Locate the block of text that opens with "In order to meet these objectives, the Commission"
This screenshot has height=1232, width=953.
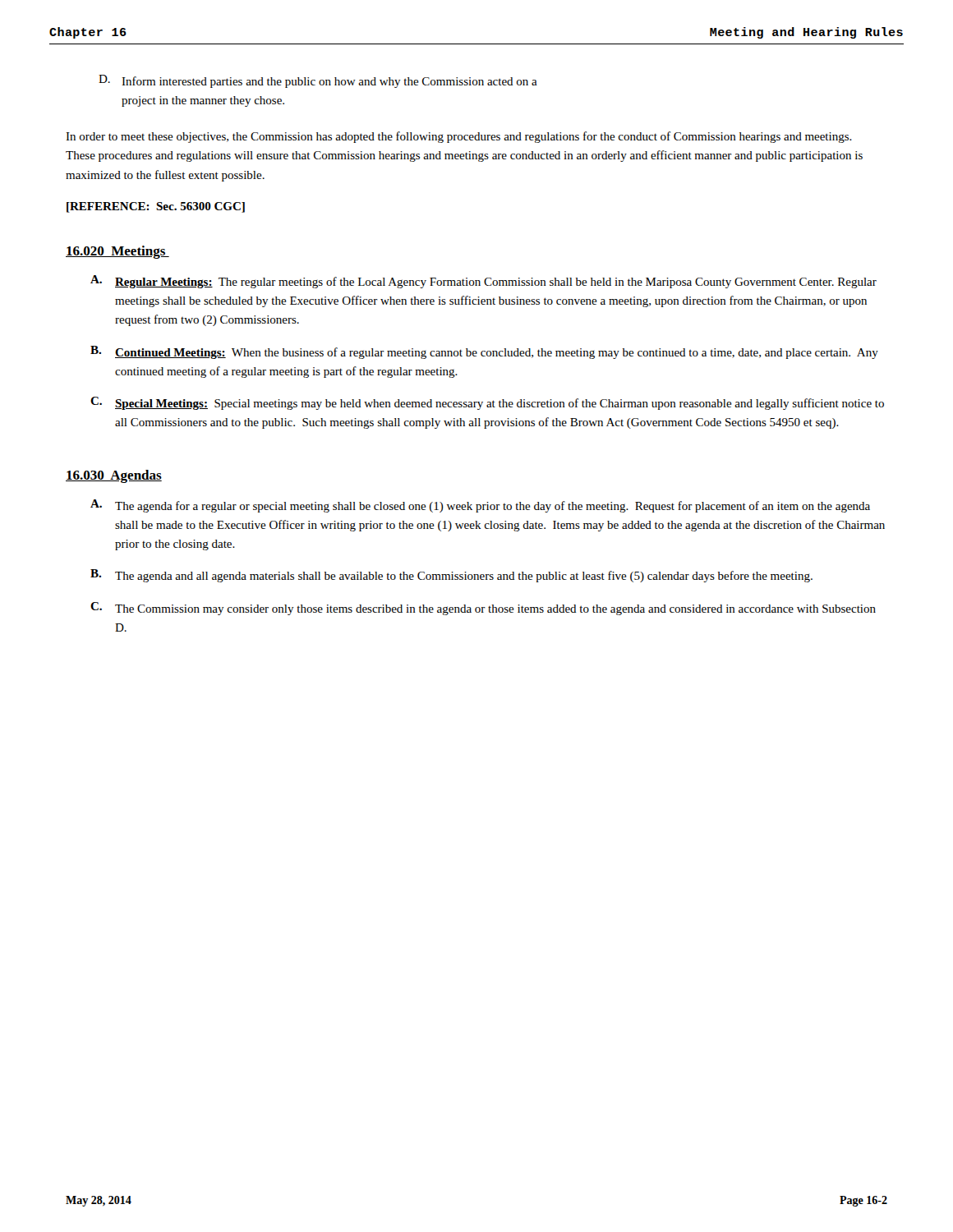[464, 155]
